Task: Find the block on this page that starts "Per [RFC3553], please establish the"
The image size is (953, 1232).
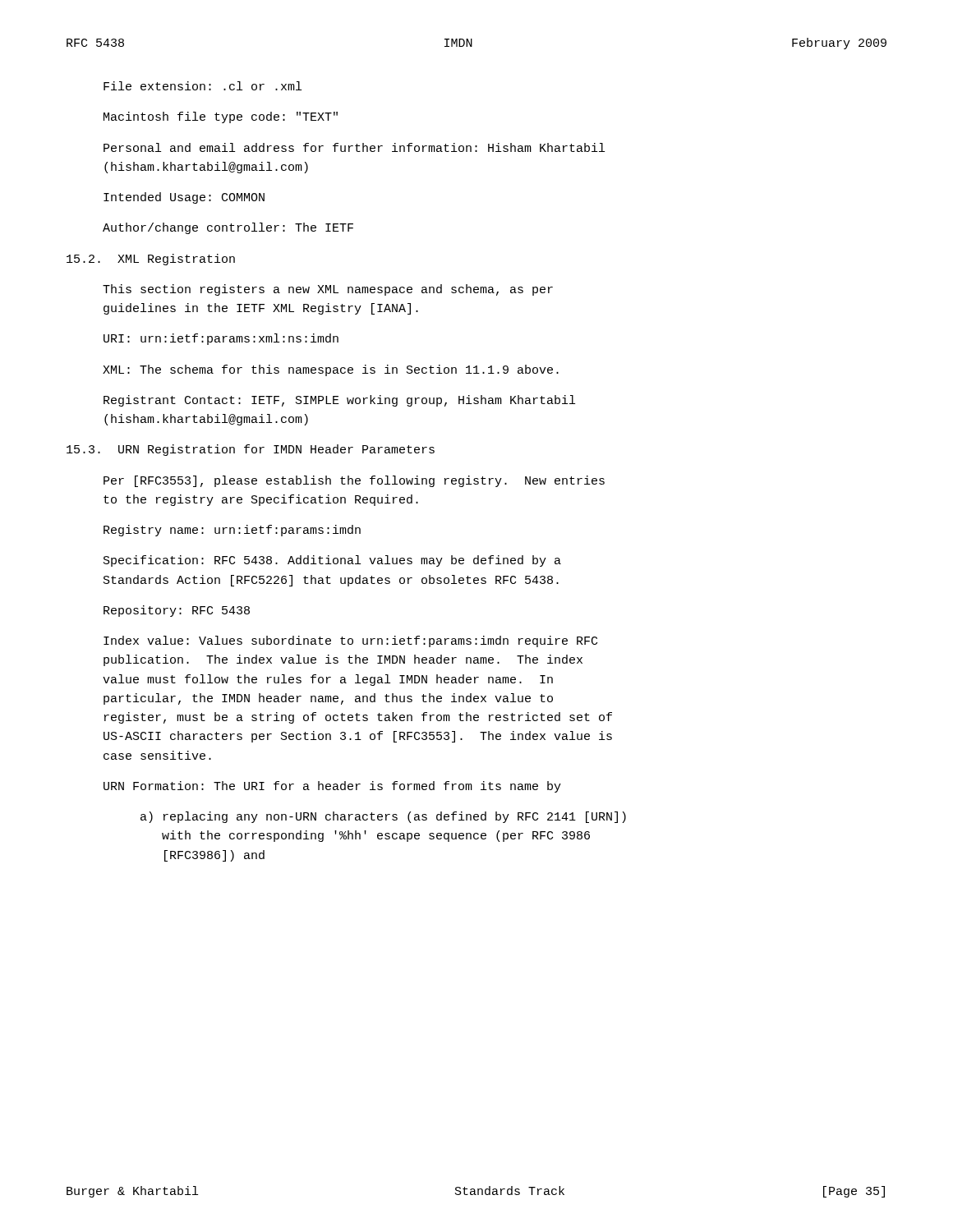Action: pyautogui.click(x=354, y=491)
